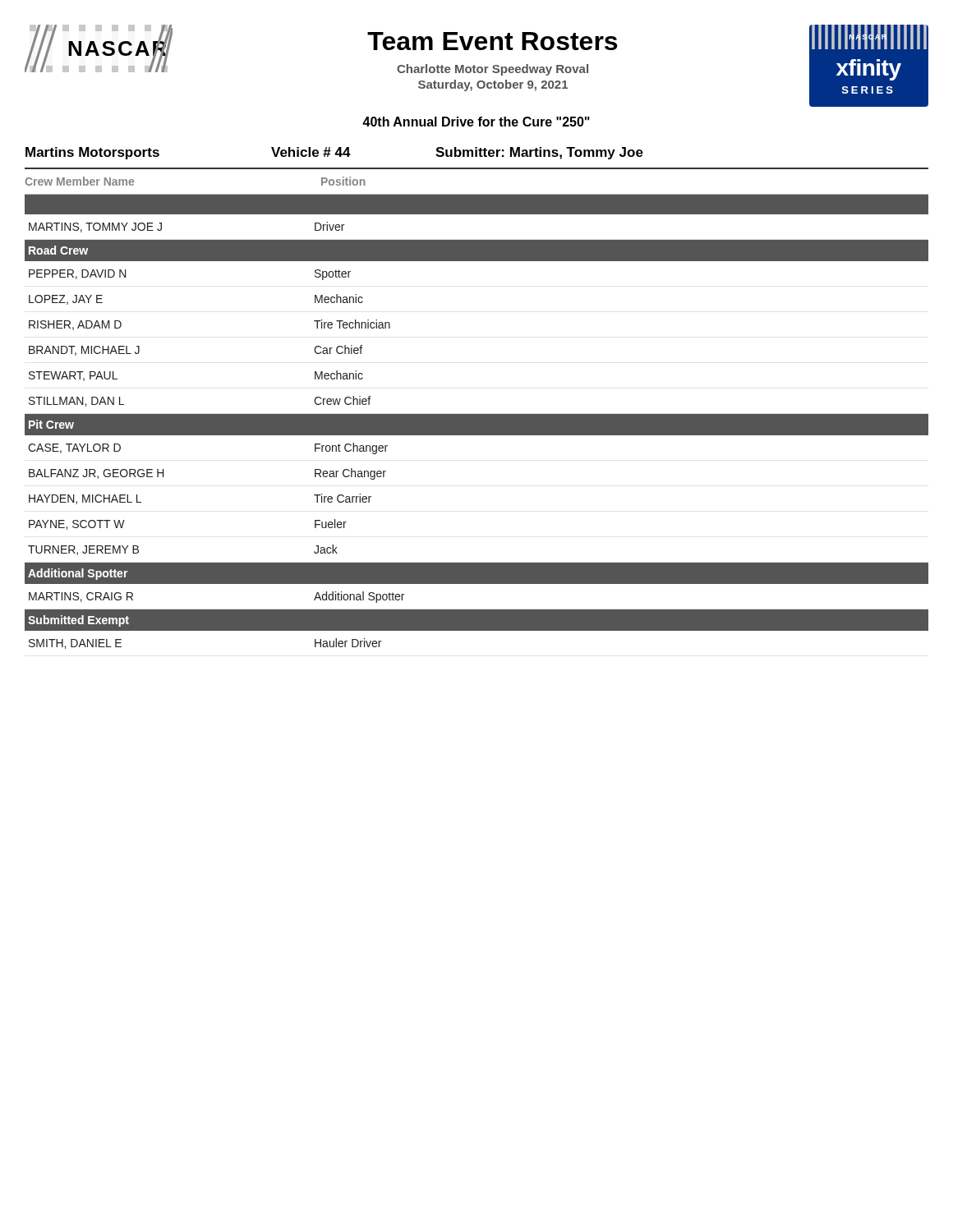953x1232 pixels.
Task: Locate the text with the text "Vehicle # 44"
Action: pos(311,152)
